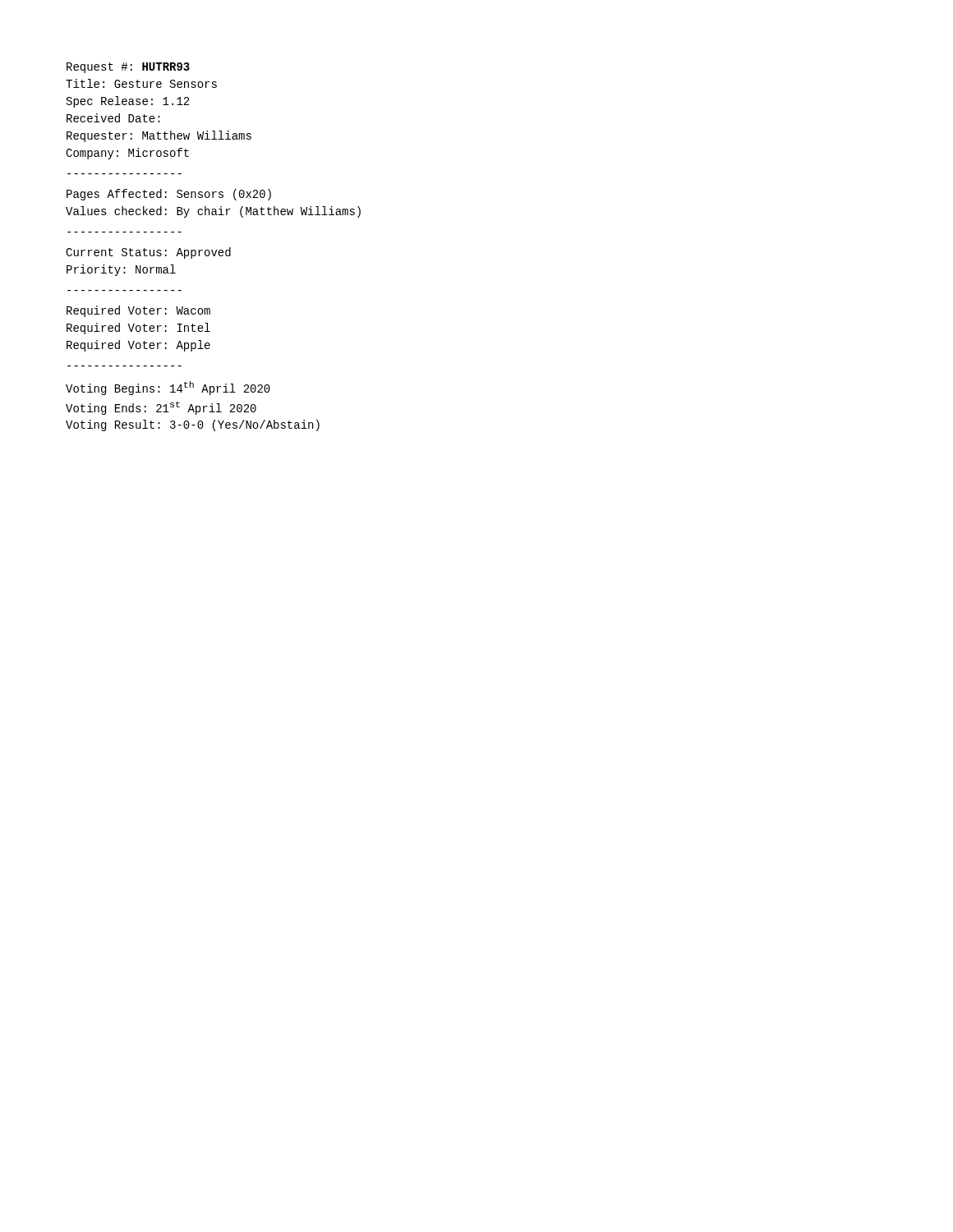The image size is (953, 1232).
Task: Find the text block containing "Pages Affected: Sensors (0x20) Values checked: By"
Action: [214, 203]
